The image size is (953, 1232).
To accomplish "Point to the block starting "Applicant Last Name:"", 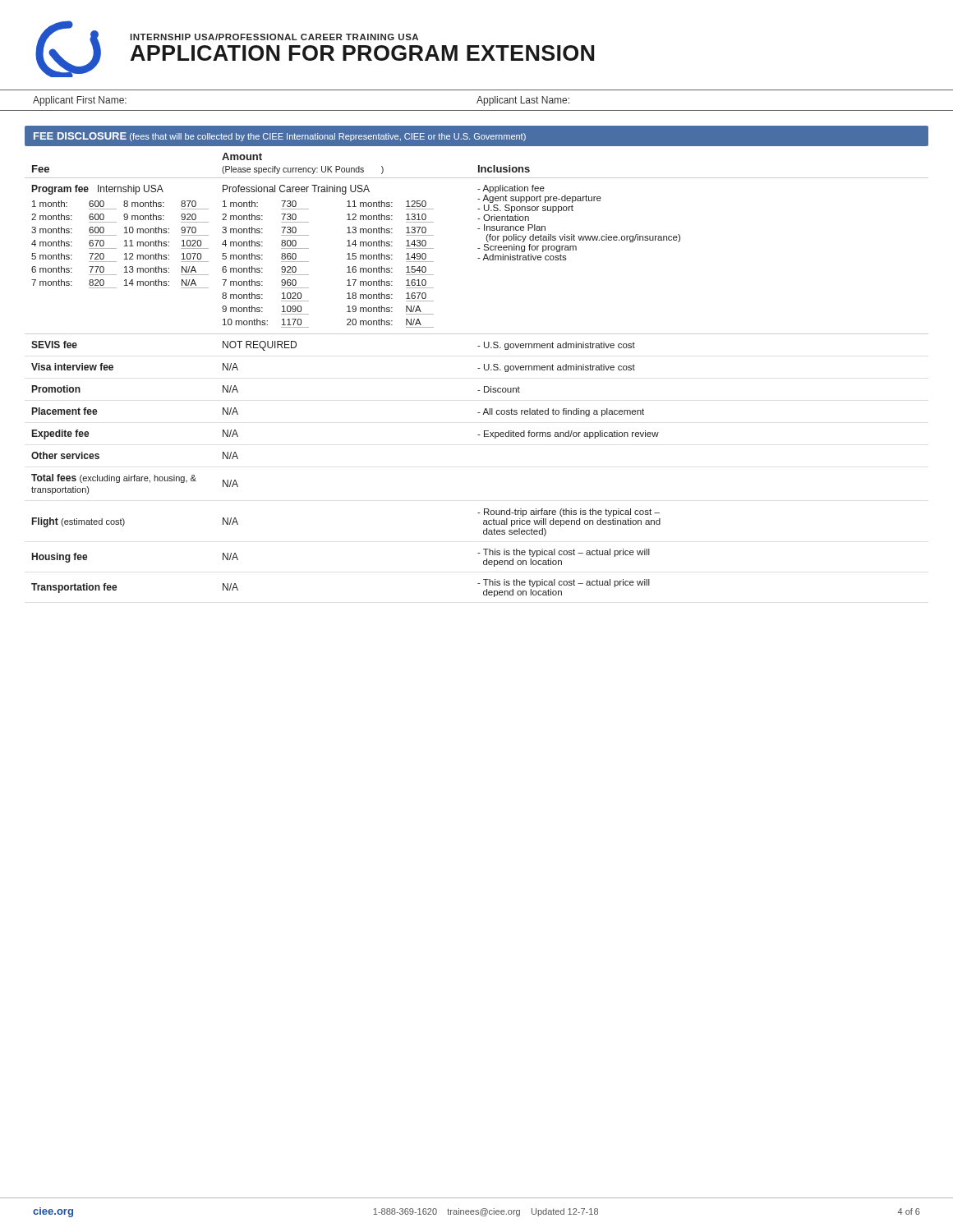I will pyautogui.click(x=523, y=100).
